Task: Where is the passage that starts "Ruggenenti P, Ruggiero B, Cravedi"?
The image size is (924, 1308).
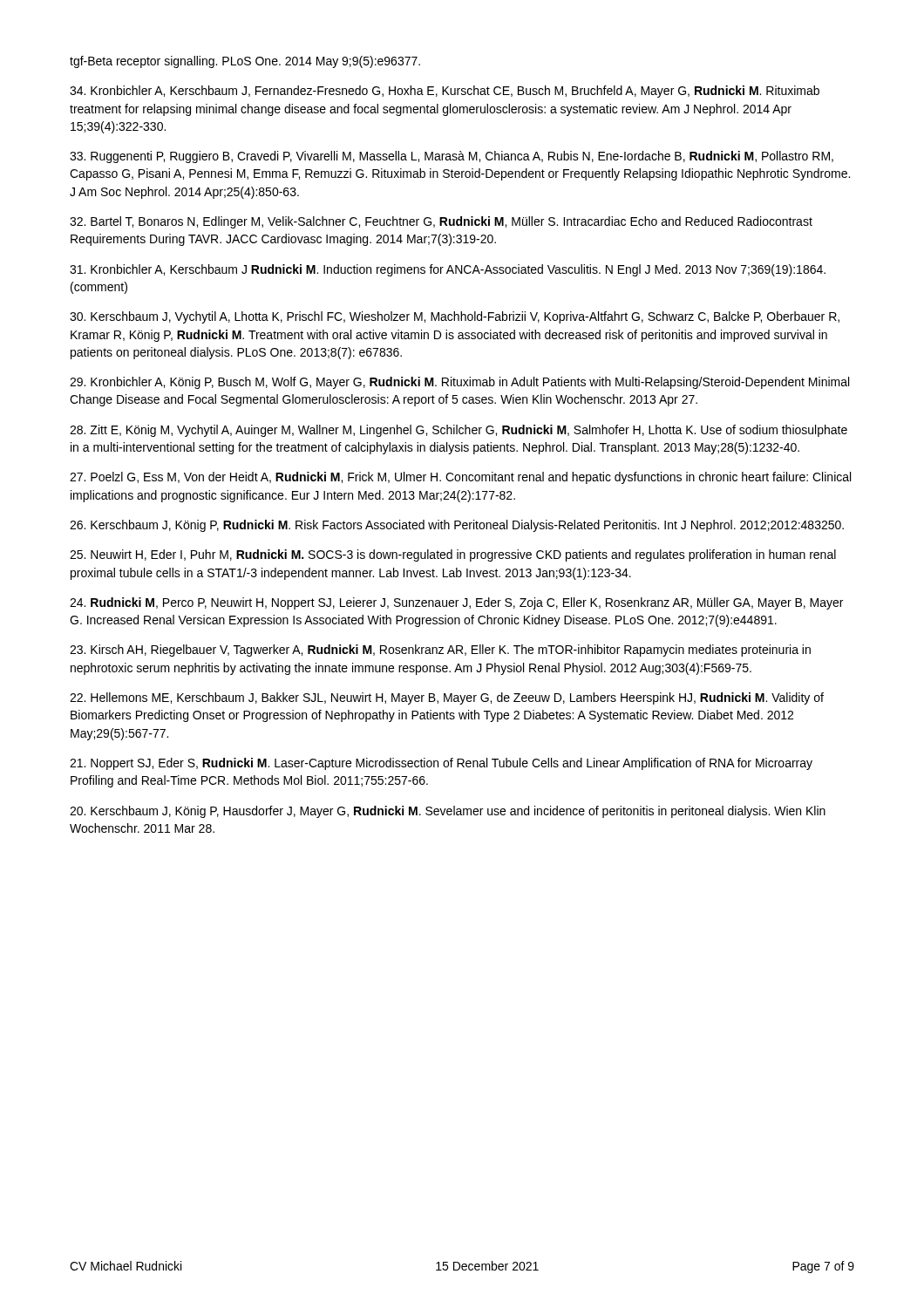Action: click(x=460, y=174)
